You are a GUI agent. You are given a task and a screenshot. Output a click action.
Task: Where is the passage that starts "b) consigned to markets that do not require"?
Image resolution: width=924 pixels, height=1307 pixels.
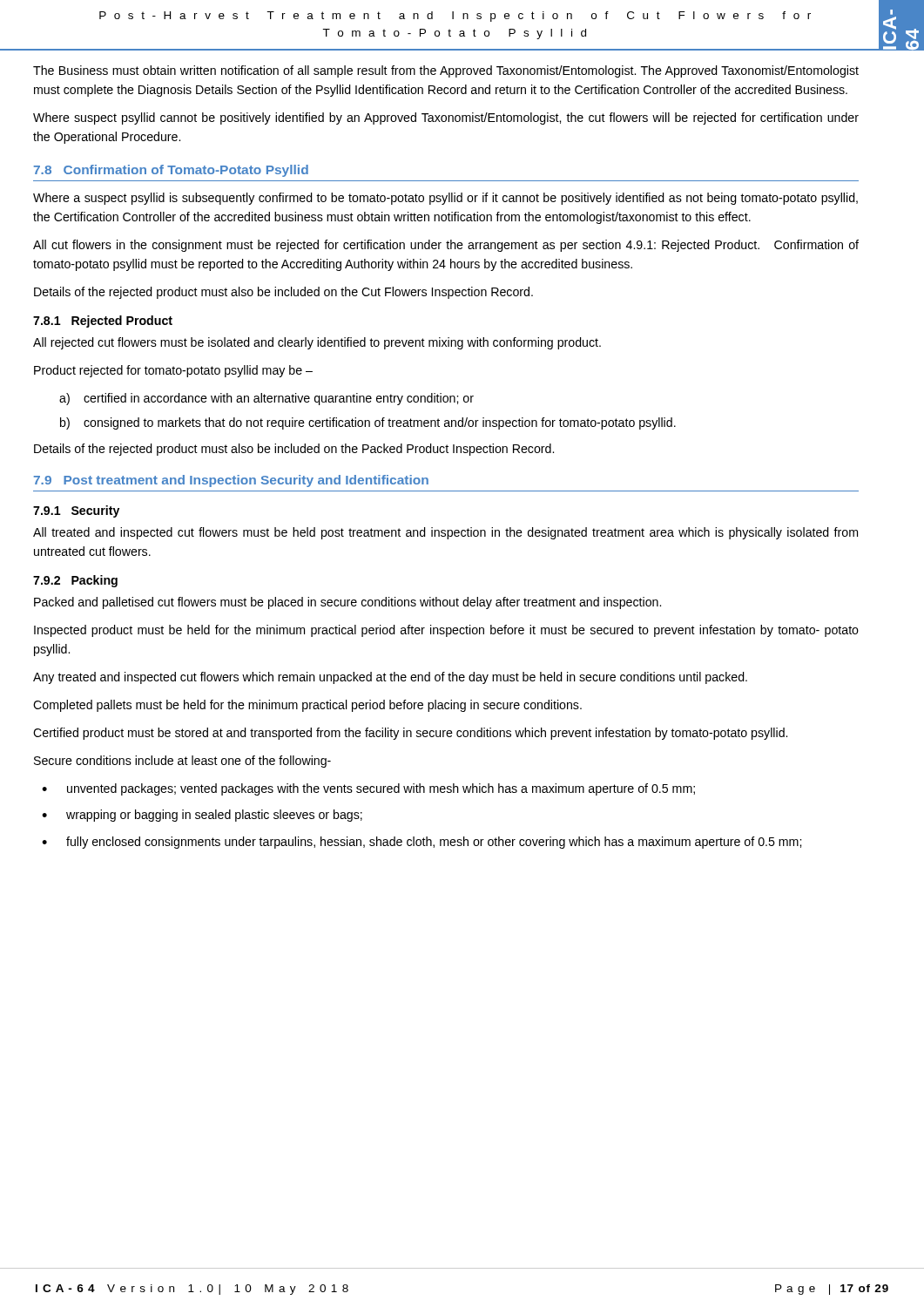point(459,423)
